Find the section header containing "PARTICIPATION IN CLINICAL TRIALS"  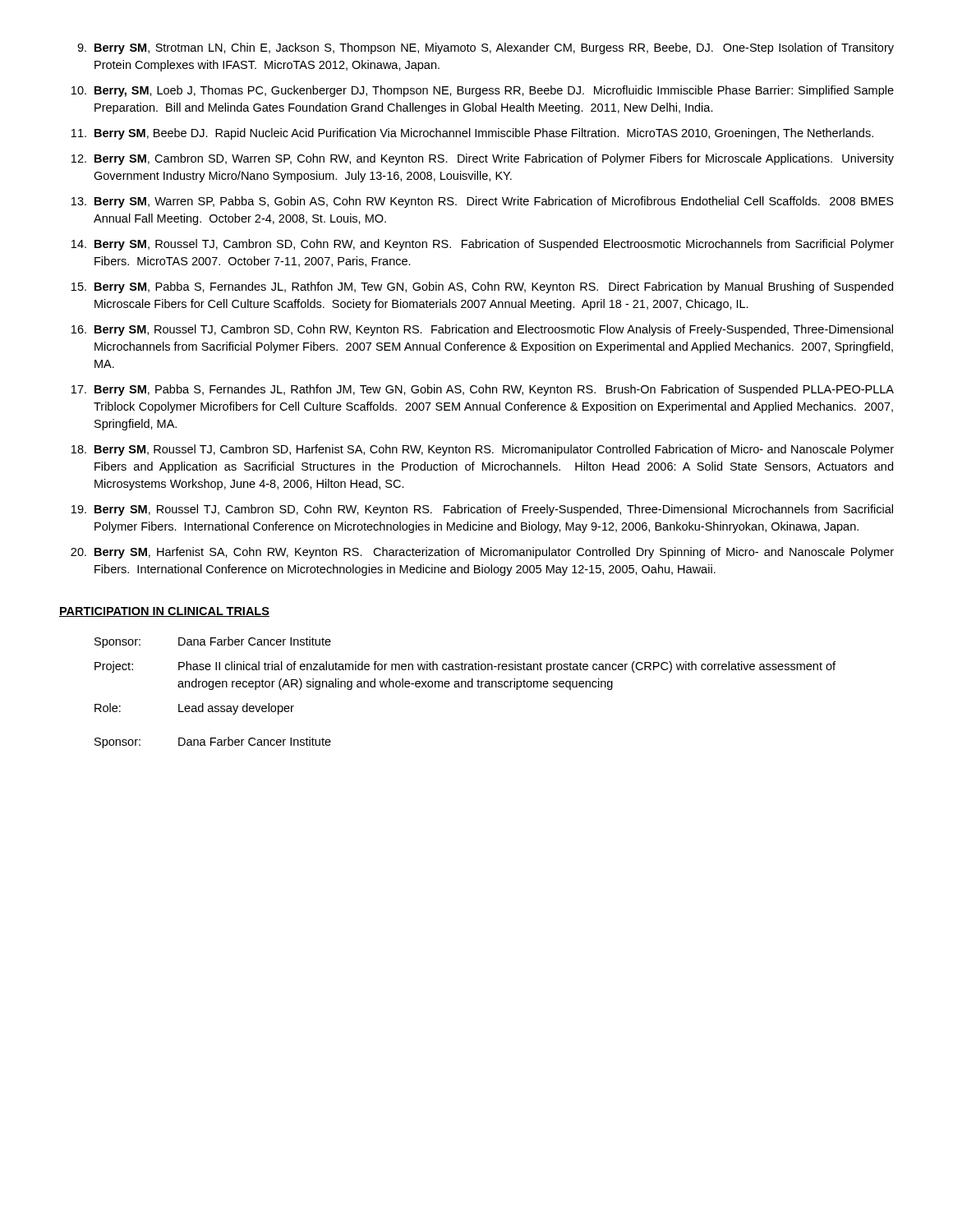tap(164, 611)
